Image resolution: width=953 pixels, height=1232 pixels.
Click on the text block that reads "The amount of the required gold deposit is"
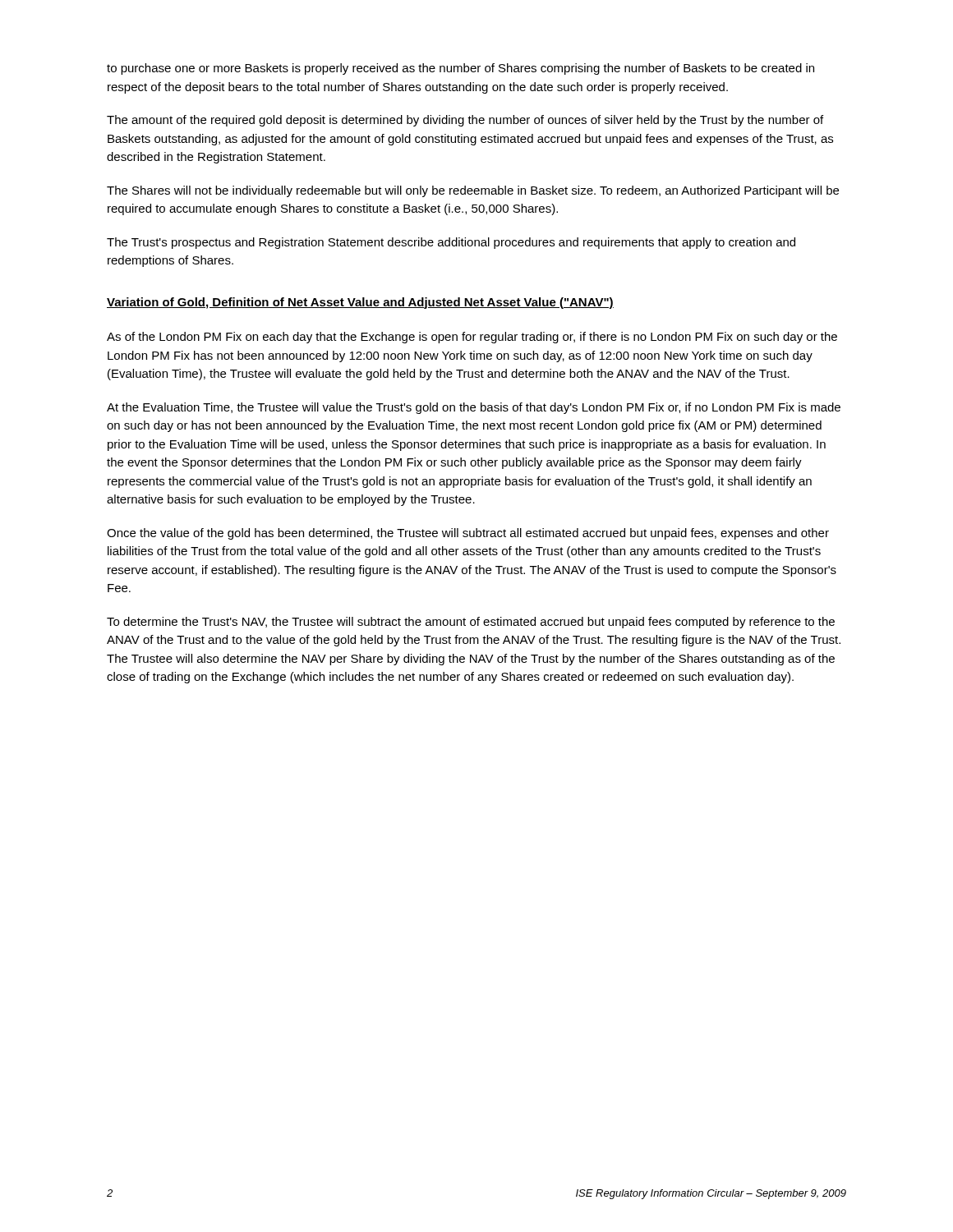470,138
